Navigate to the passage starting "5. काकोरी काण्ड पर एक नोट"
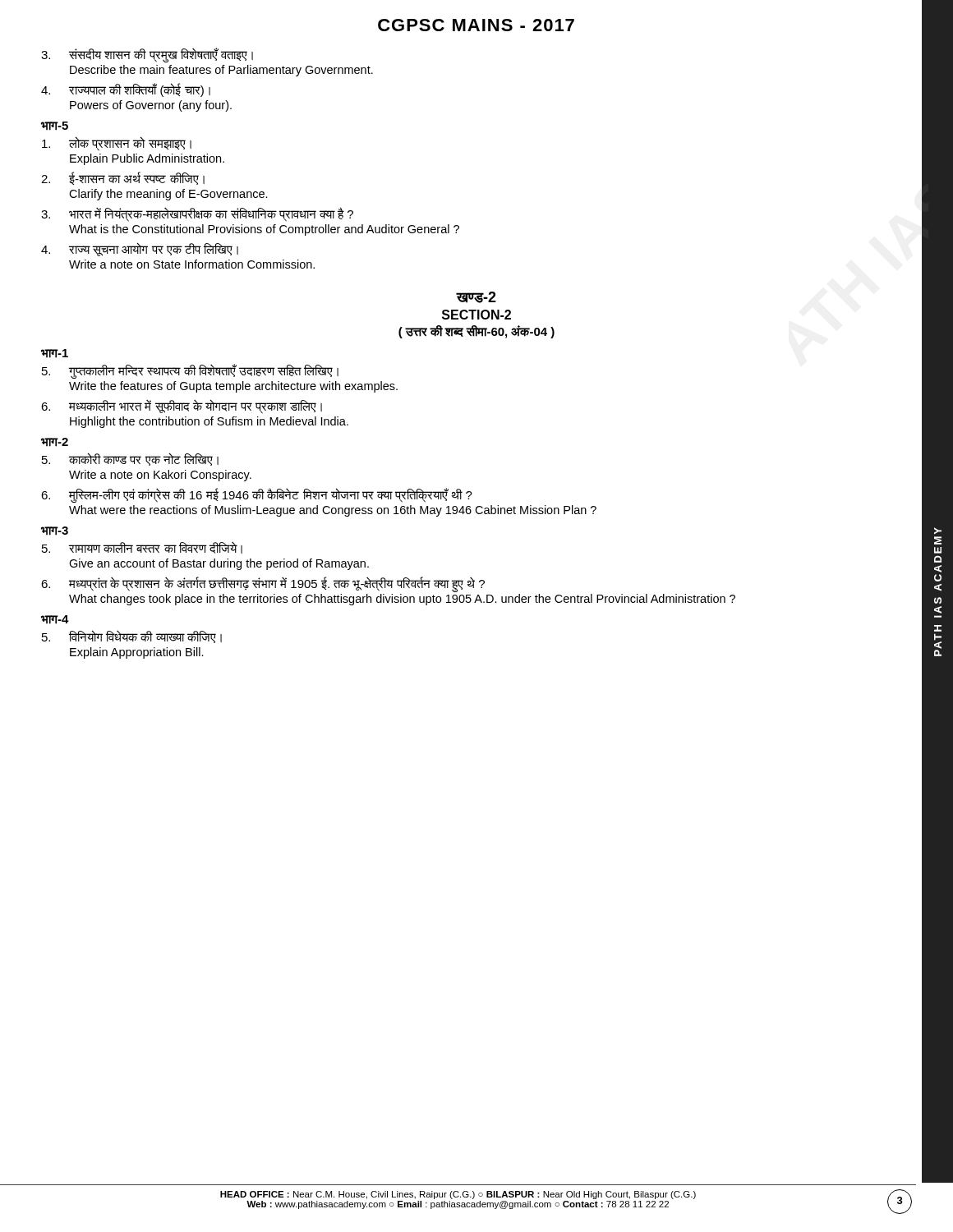 pyautogui.click(x=130, y=459)
